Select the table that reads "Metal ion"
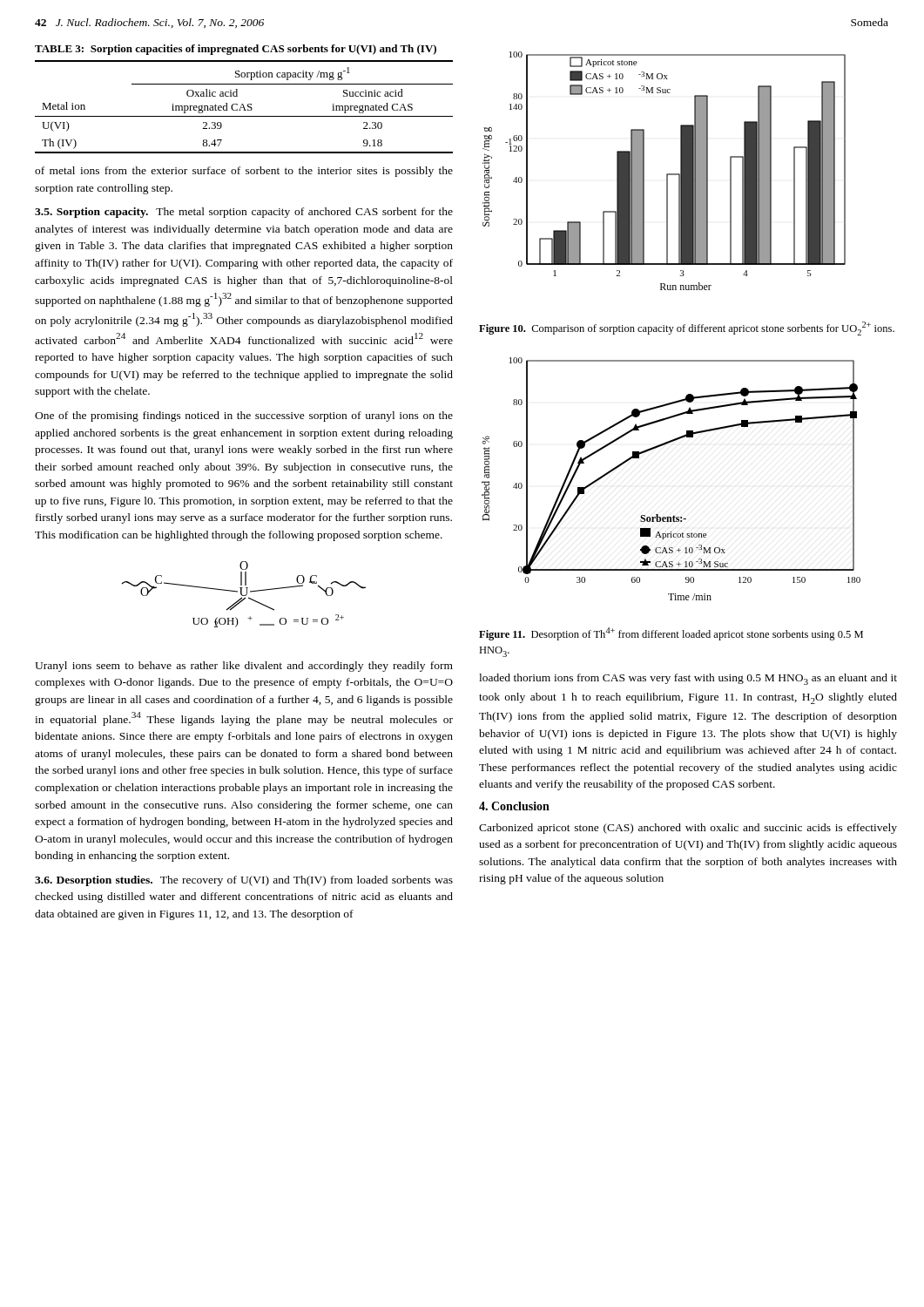Screen dimensions: 1307x924 click(x=244, y=107)
